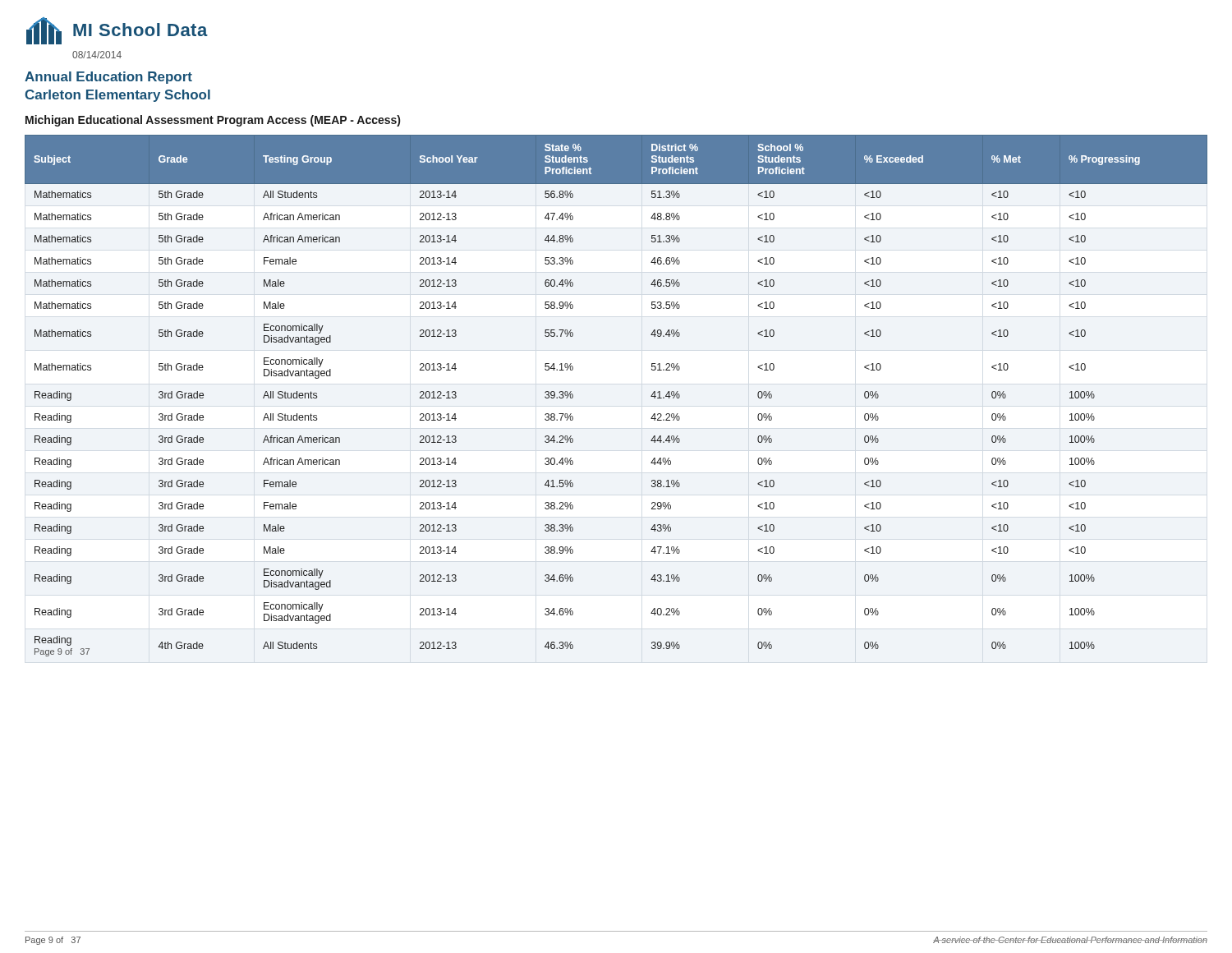
Task: Select the section header that says "Carleton Elementary School"
Action: click(118, 95)
